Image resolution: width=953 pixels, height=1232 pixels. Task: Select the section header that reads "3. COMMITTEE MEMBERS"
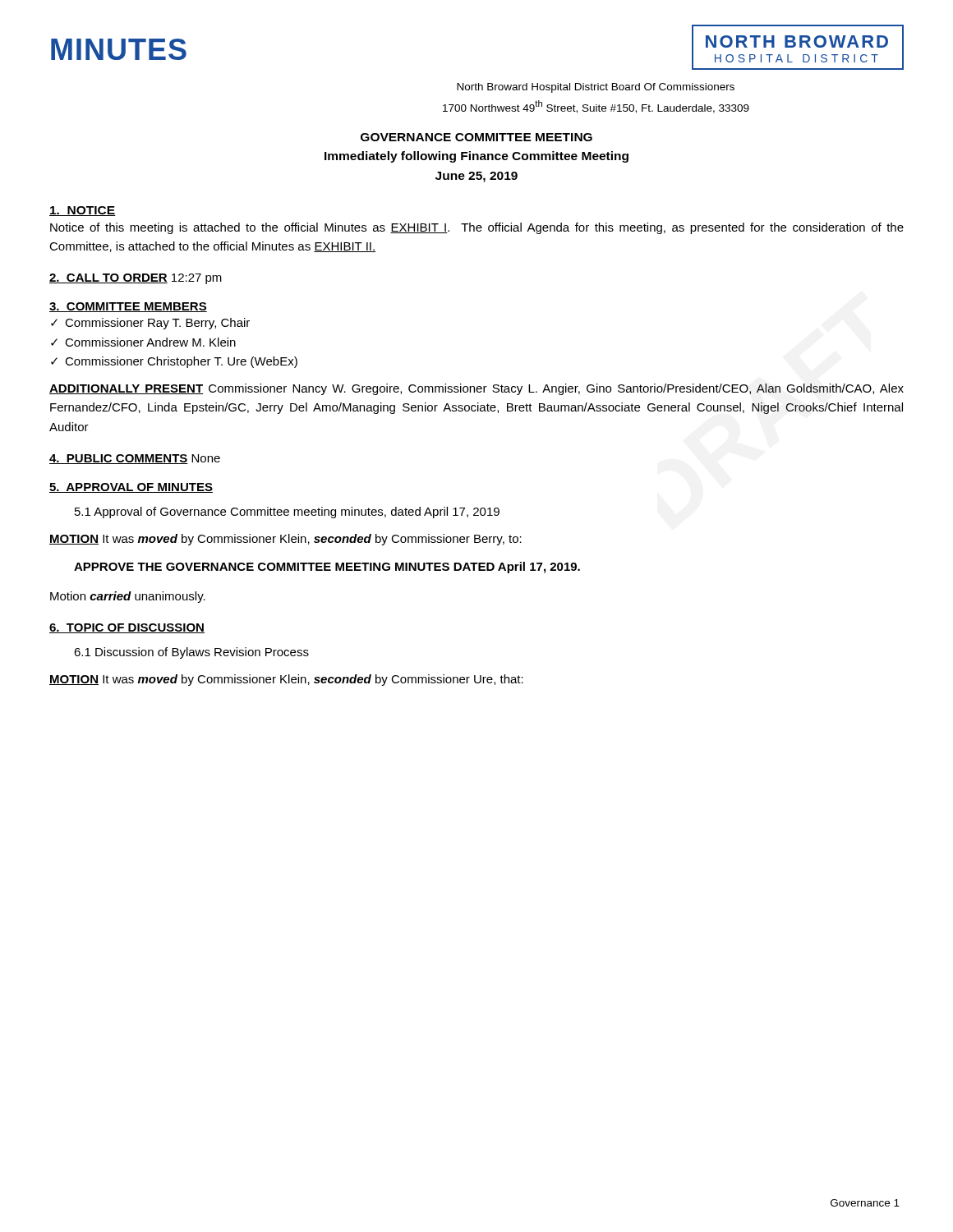128,306
